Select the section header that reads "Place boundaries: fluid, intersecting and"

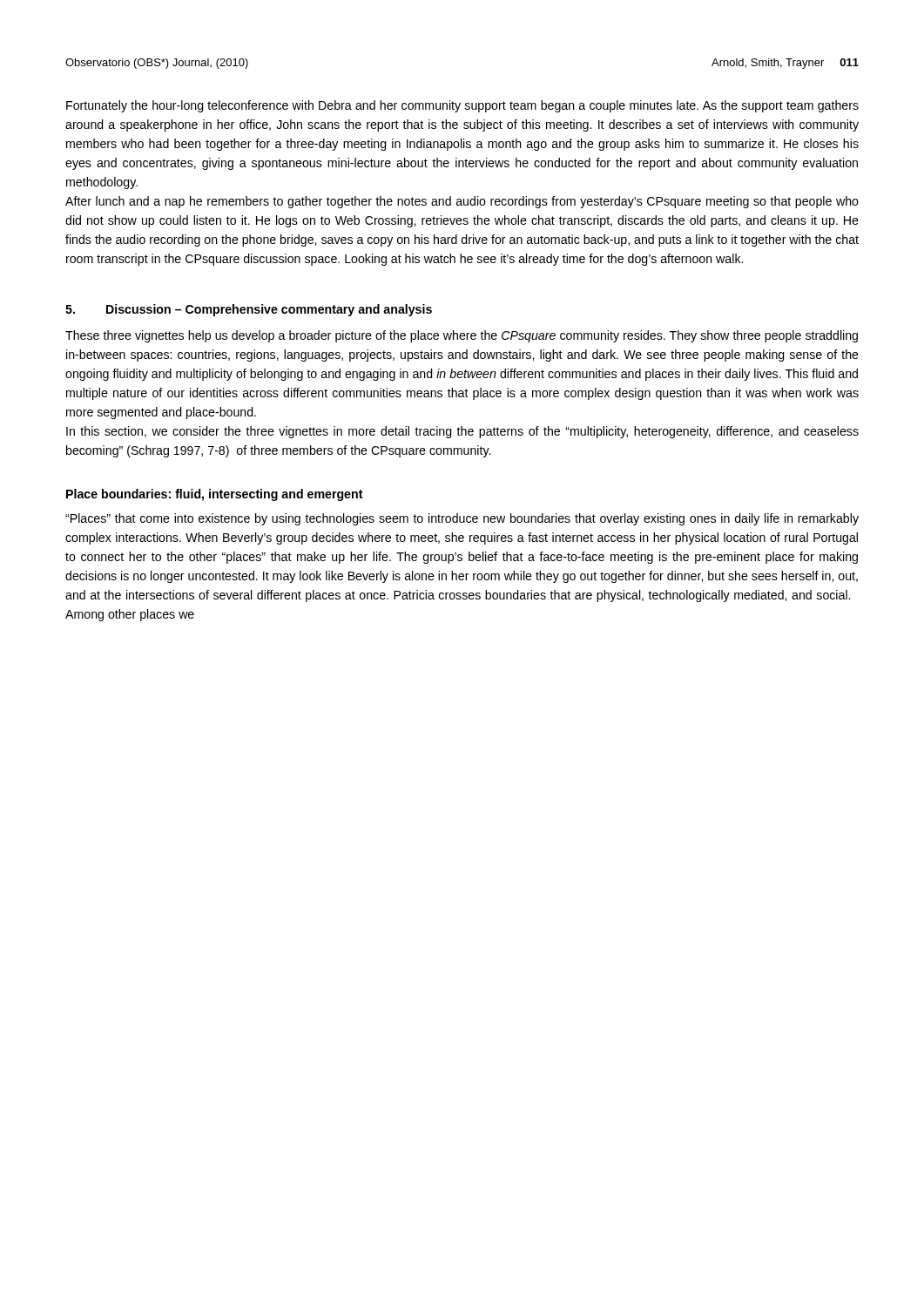click(214, 494)
